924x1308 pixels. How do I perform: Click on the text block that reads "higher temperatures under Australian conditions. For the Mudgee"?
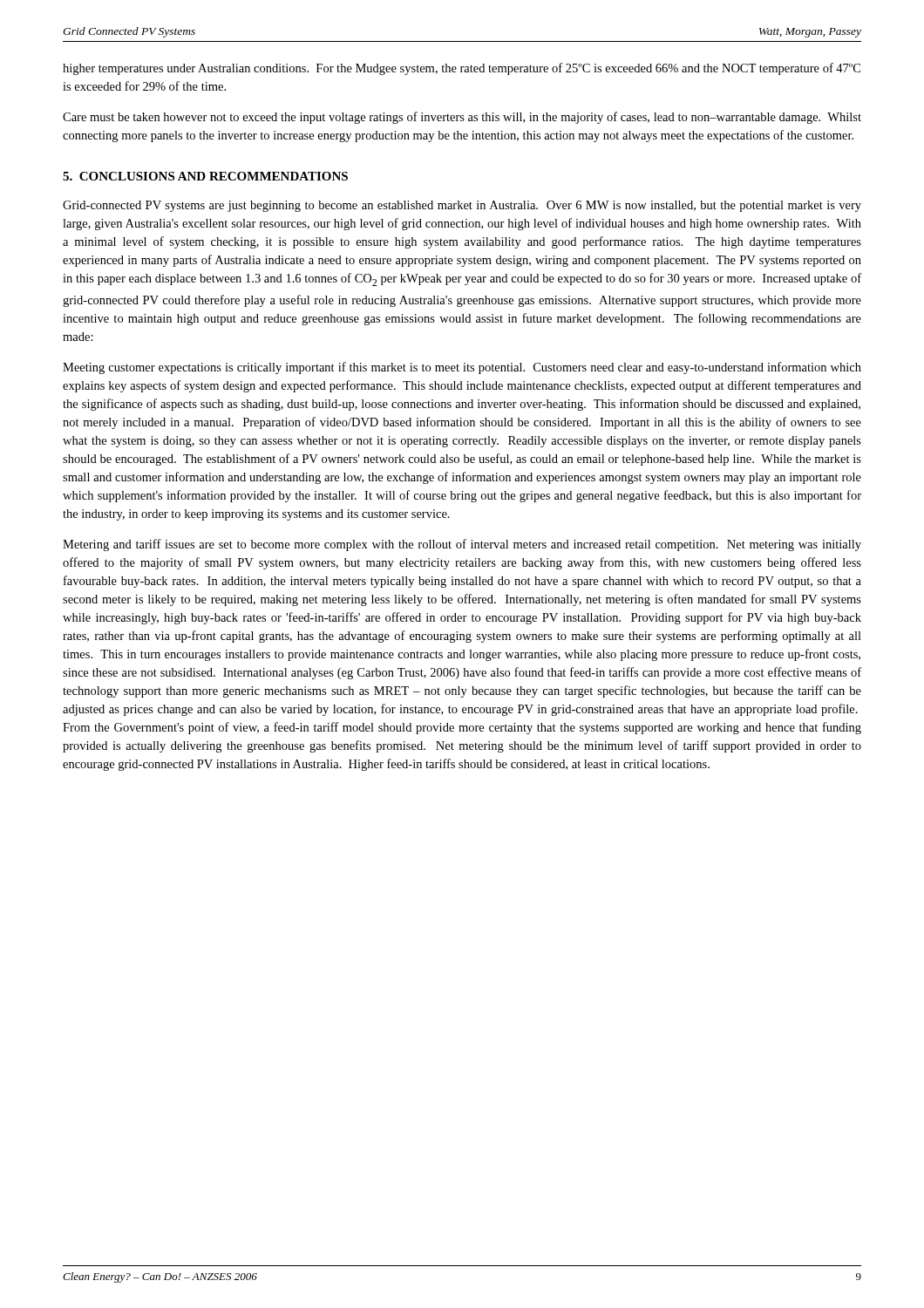pyautogui.click(x=462, y=77)
